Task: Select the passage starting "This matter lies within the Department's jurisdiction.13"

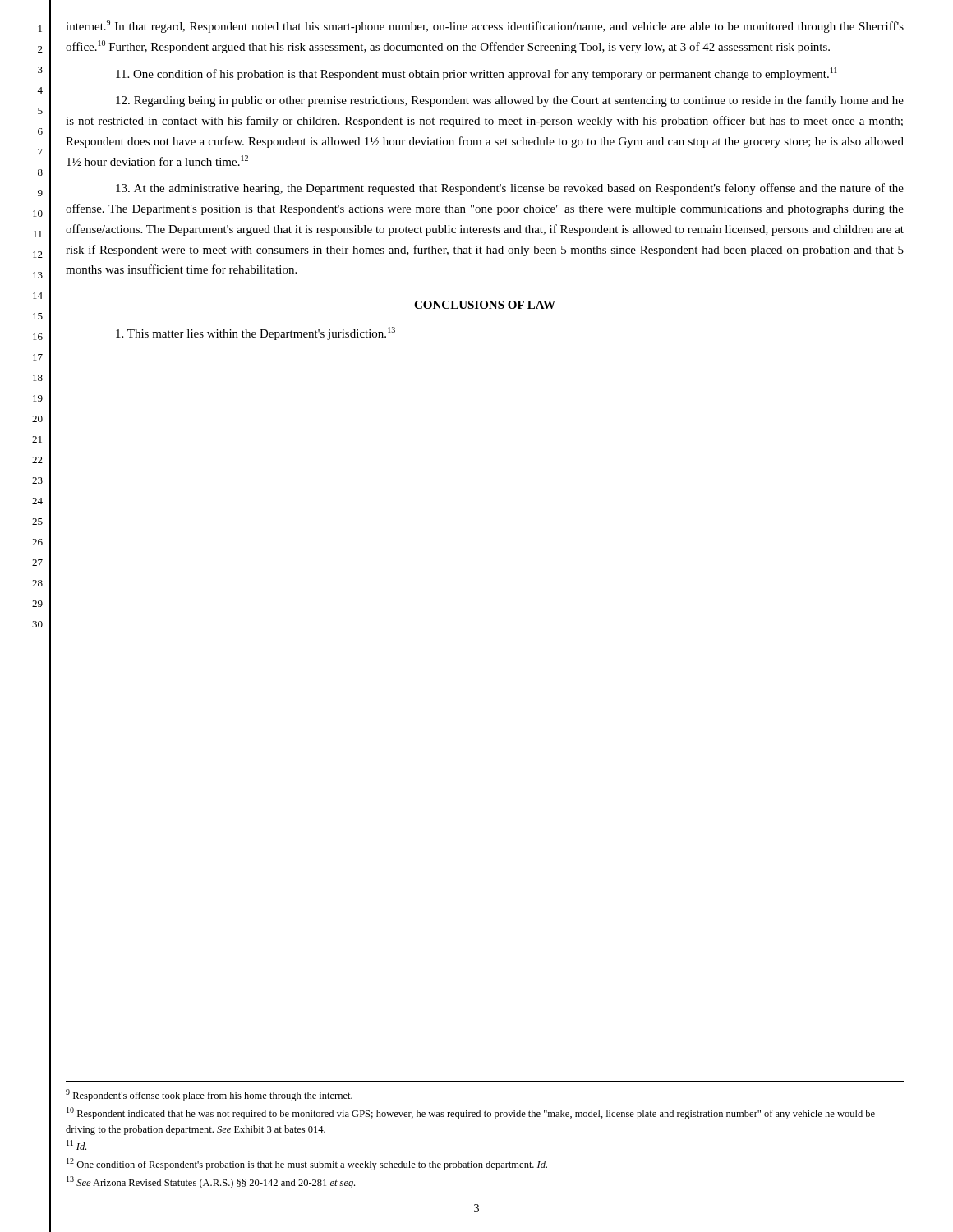Action: point(255,332)
